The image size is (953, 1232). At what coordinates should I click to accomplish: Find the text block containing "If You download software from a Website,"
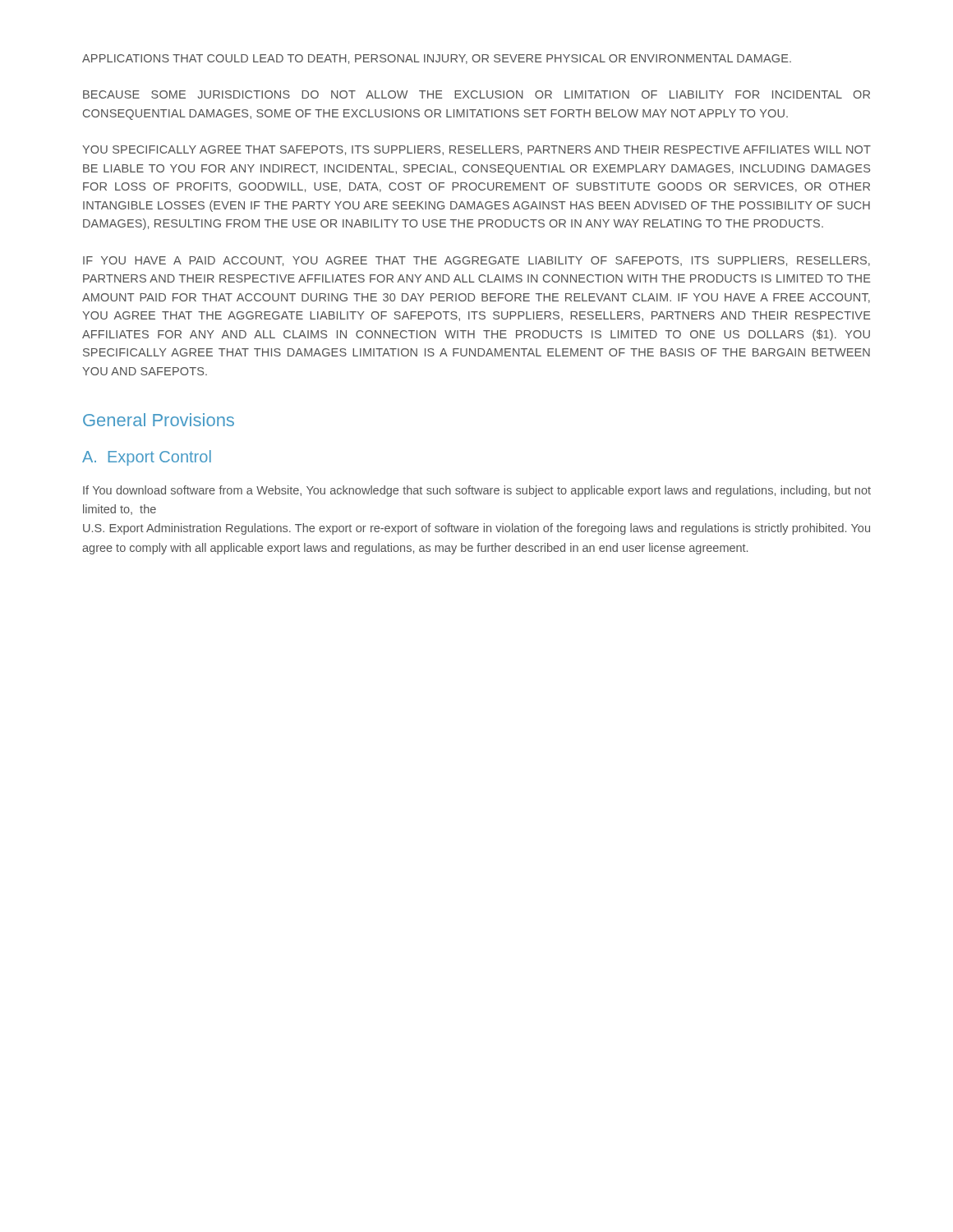[x=476, y=519]
